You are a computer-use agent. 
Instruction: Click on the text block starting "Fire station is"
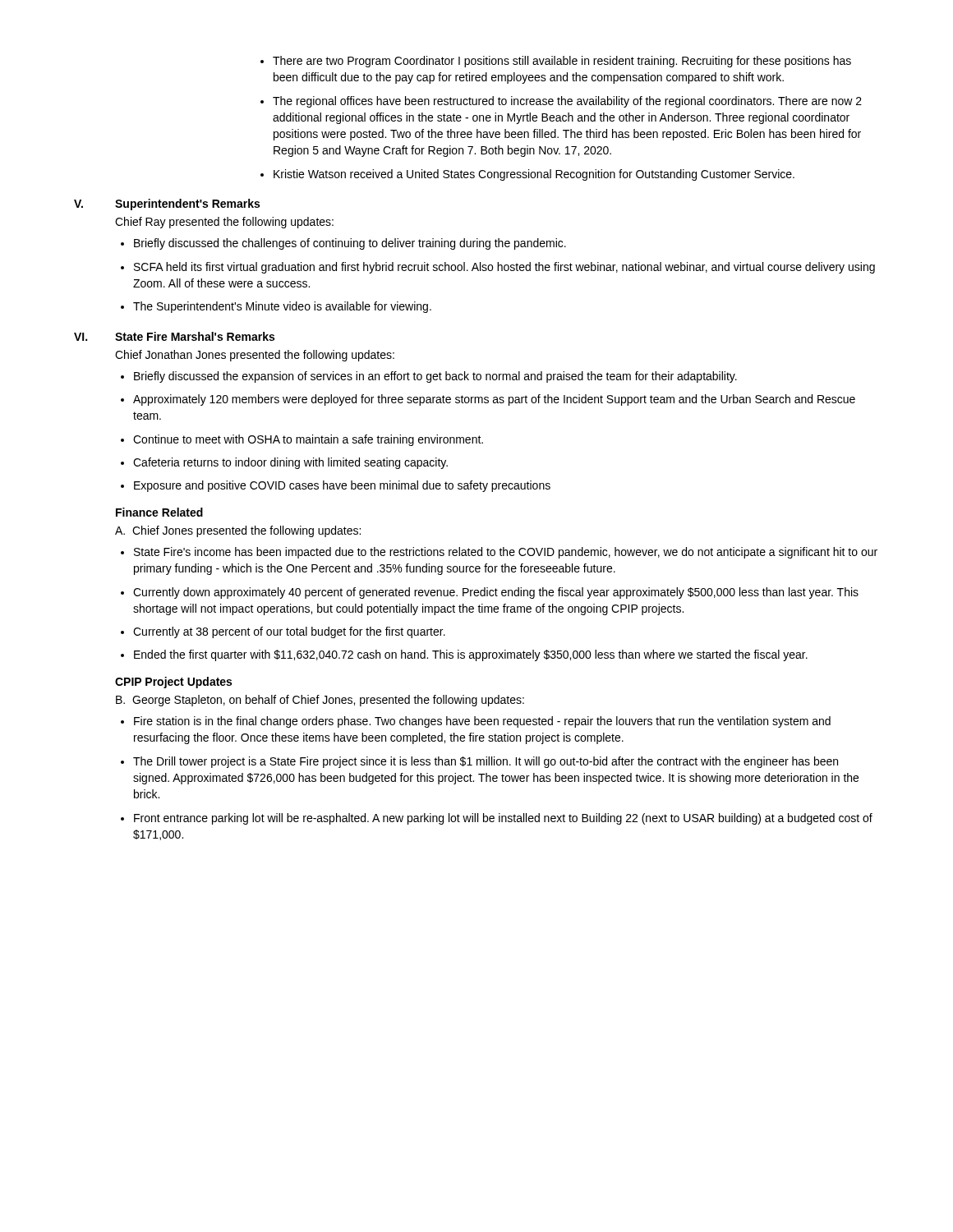497,730
